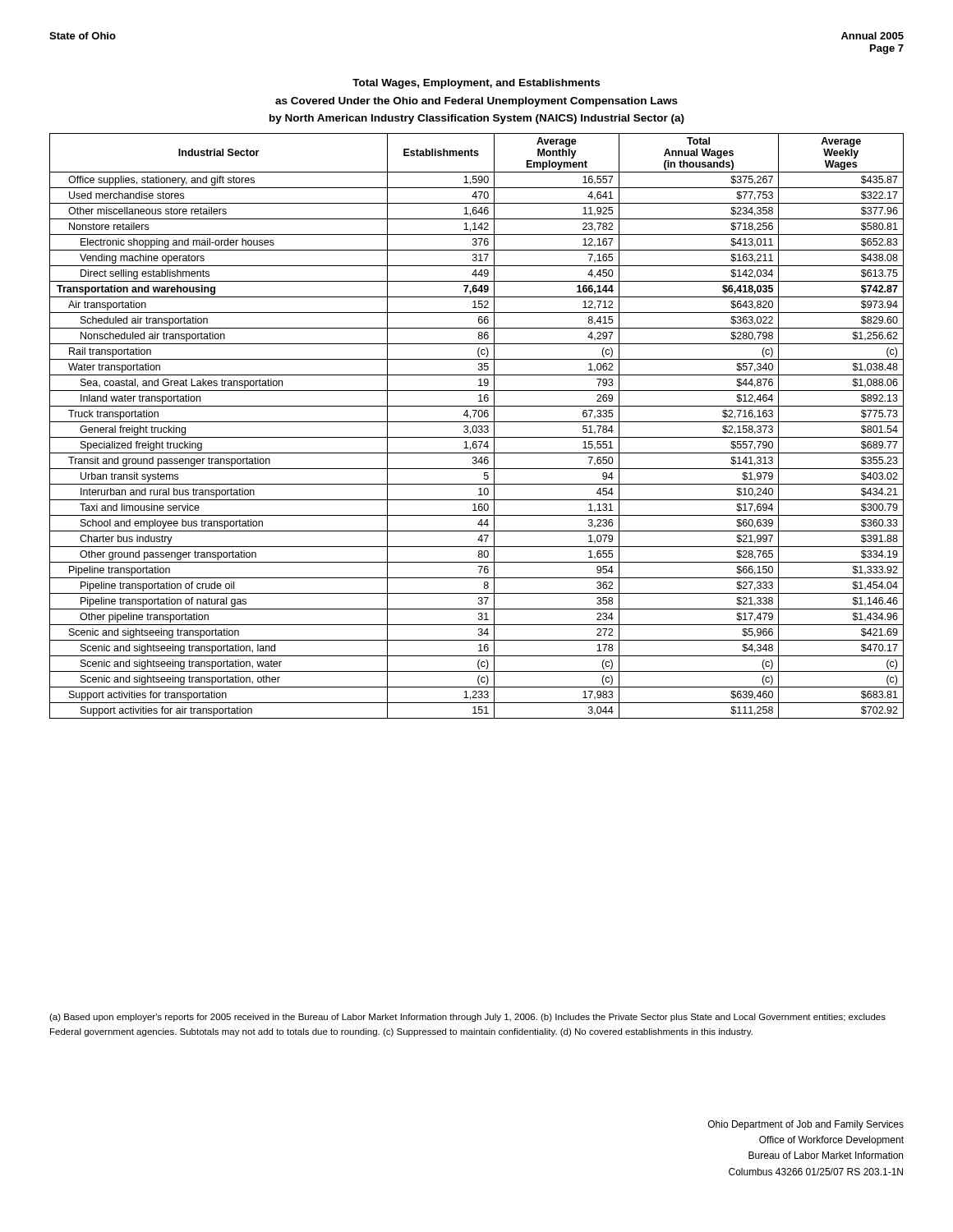The width and height of the screenshot is (953, 1232).
Task: Select the footnote that says "(a) Based upon employer's"
Action: point(467,1024)
